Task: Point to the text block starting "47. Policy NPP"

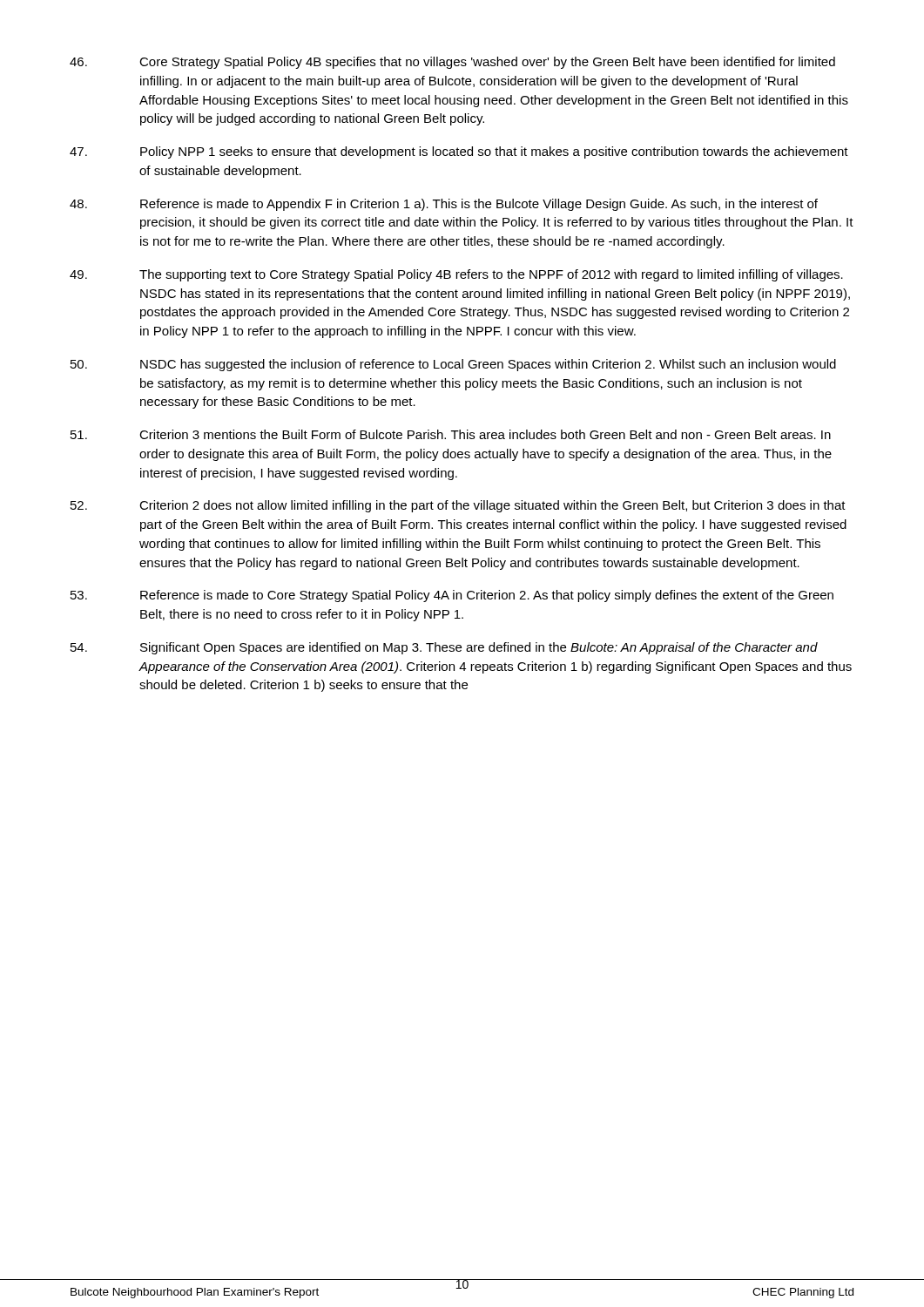Action: tap(462, 161)
